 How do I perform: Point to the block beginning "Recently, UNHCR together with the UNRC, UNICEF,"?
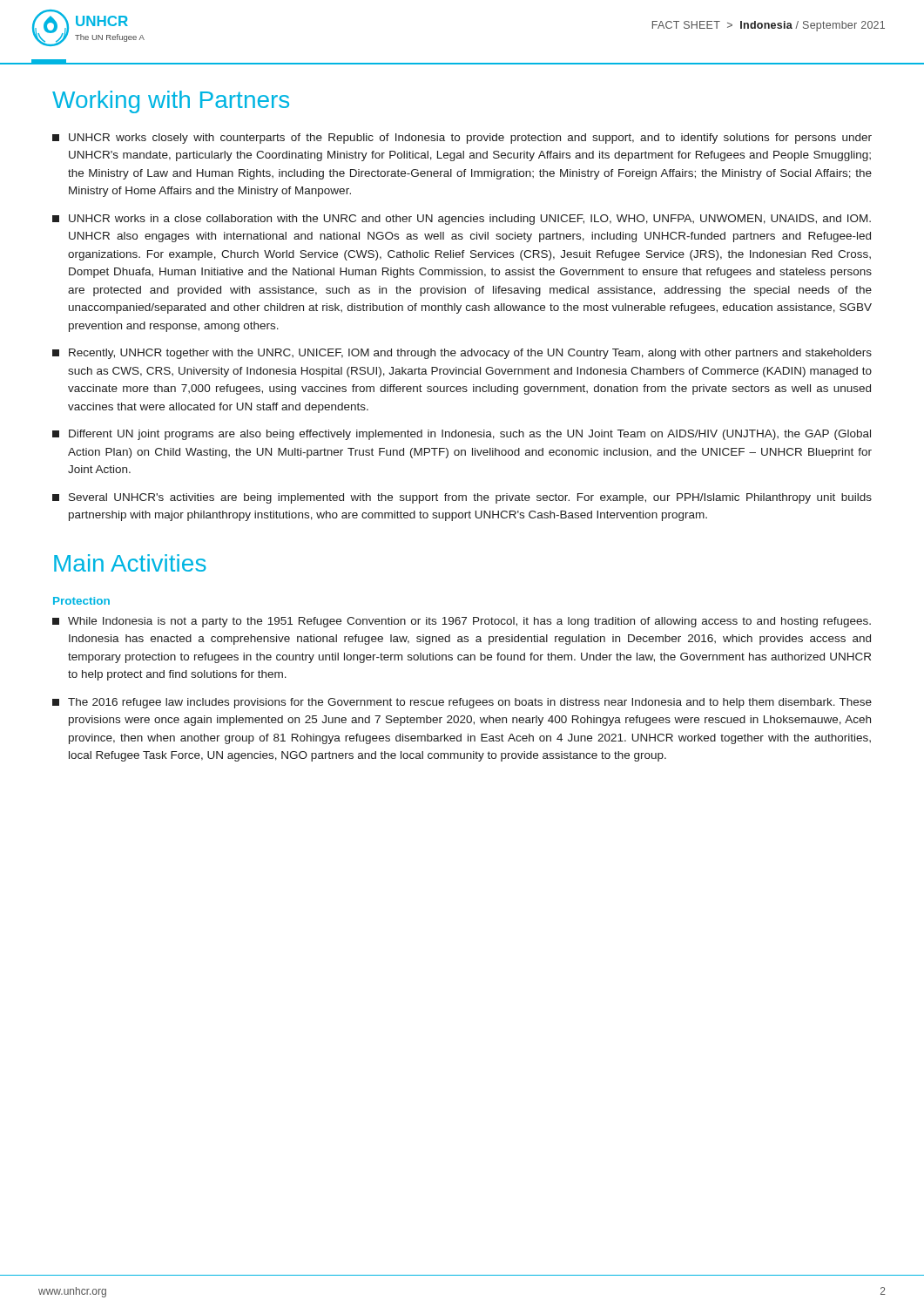pyautogui.click(x=462, y=380)
